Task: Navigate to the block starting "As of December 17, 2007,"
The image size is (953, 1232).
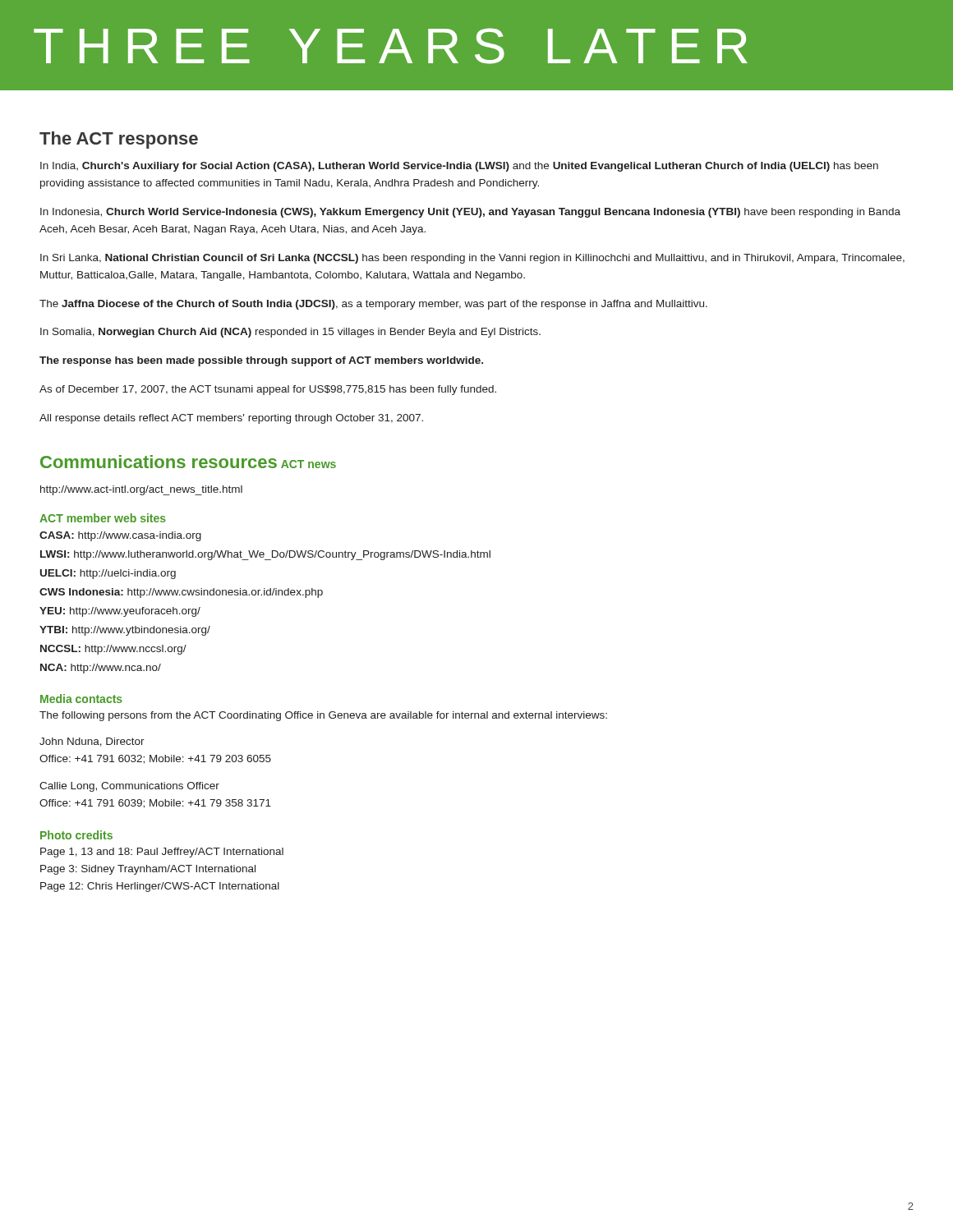Action: pyautogui.click(x=268, y=389)
